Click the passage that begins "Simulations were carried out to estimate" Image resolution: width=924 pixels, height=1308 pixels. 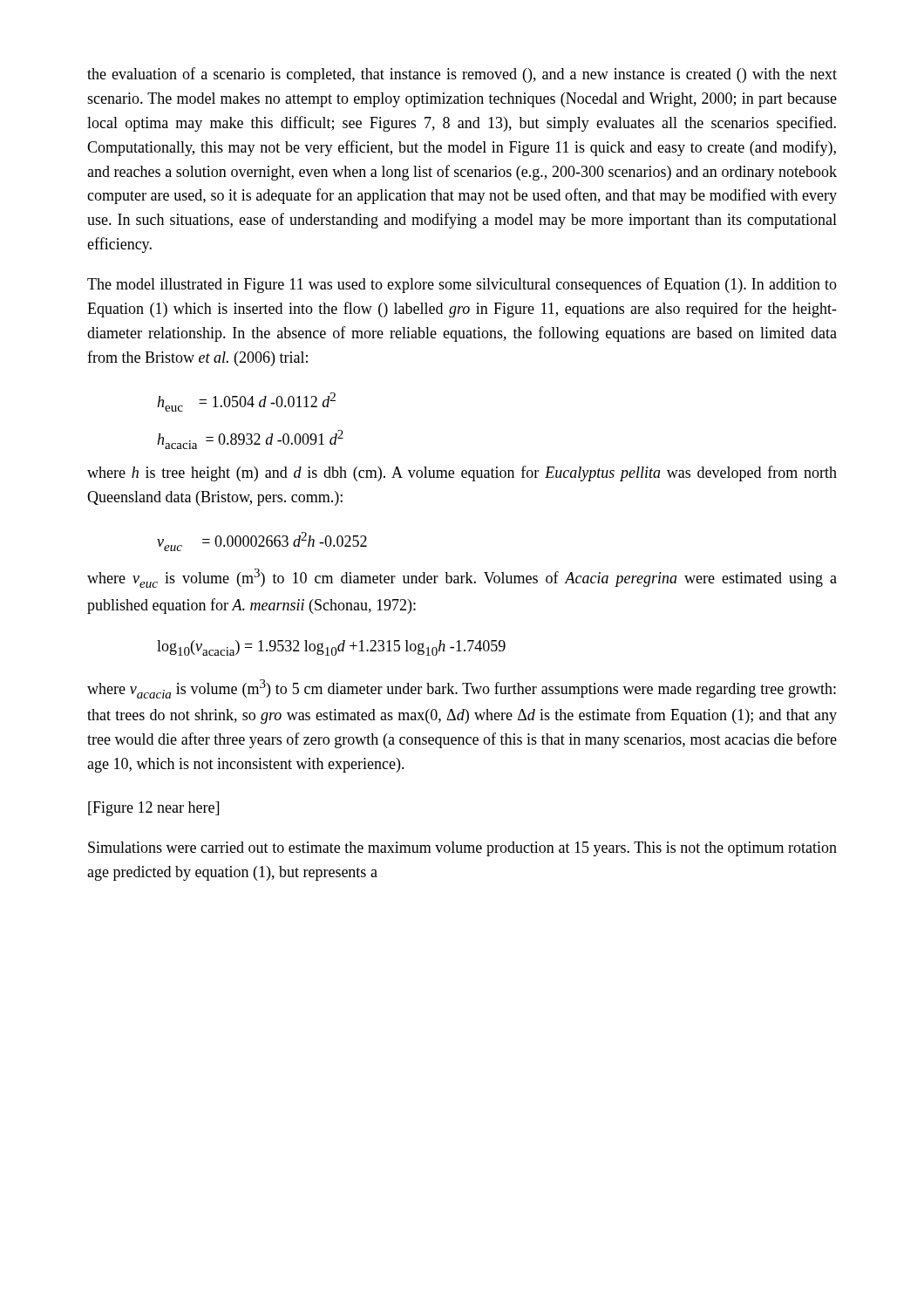point(462,861)
